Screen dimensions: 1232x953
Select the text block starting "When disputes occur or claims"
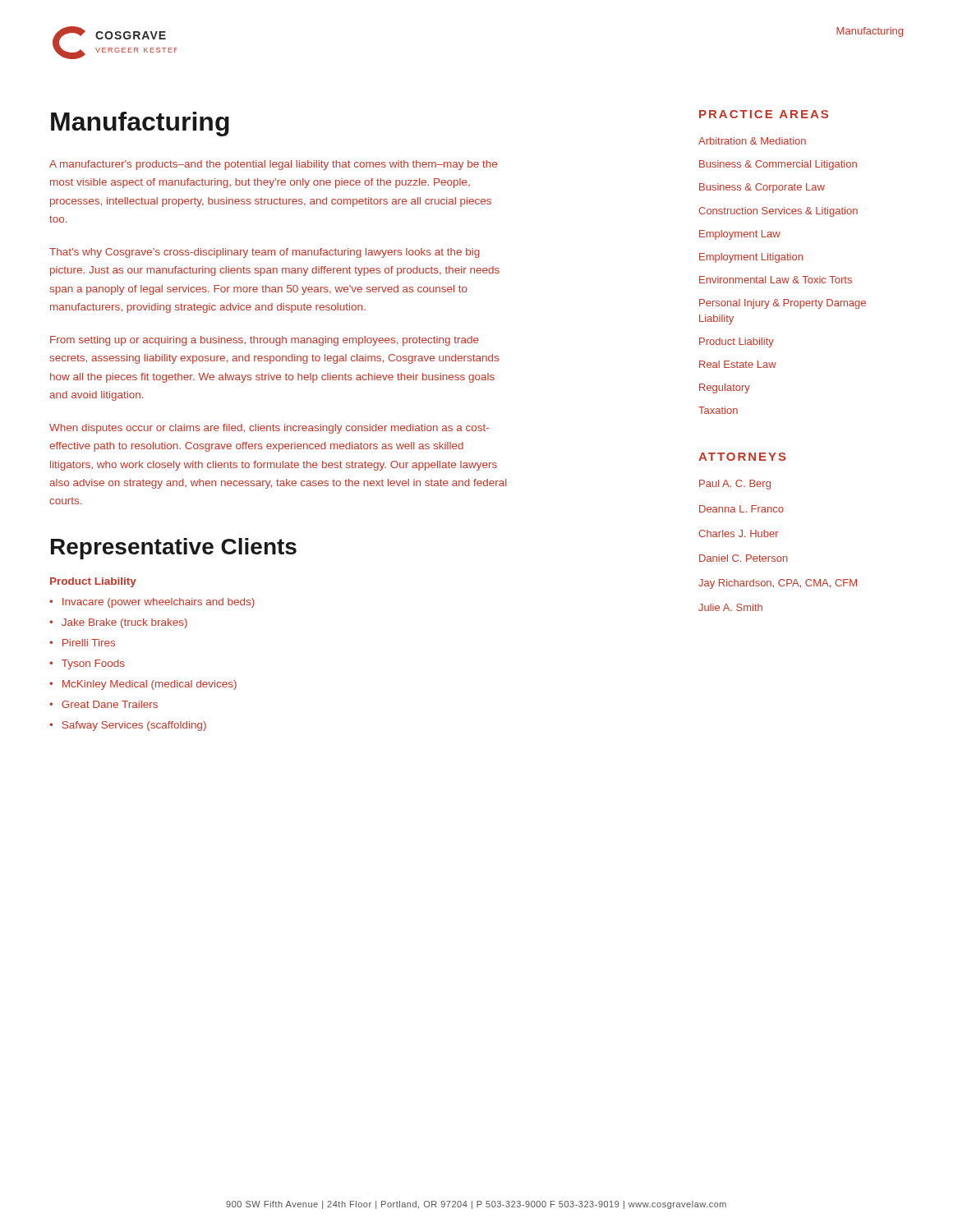(x=278, y=464)
